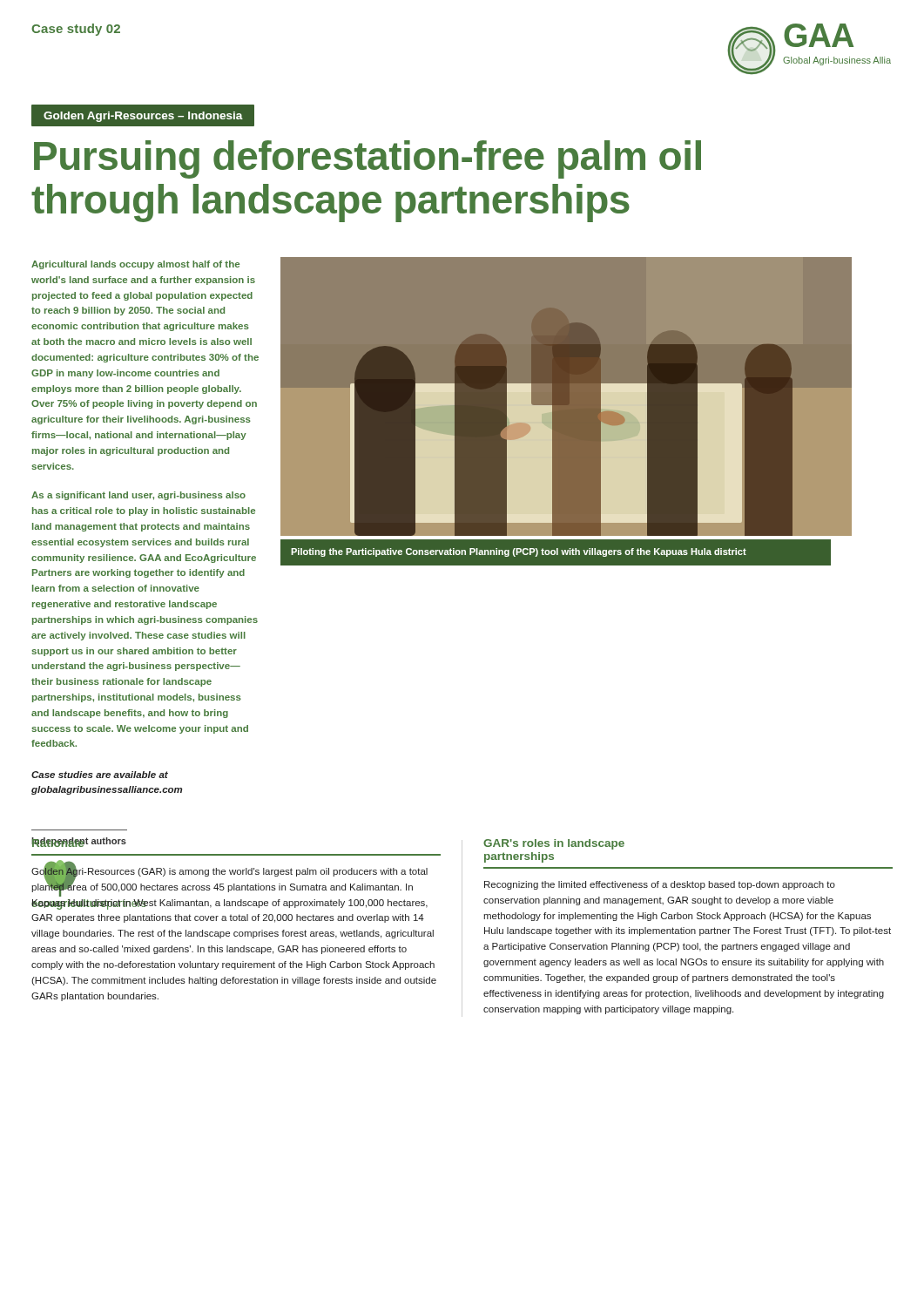Point to the block beginning "Recognizing the limited"
The image size is (924, 1307).
coord(688,947)
